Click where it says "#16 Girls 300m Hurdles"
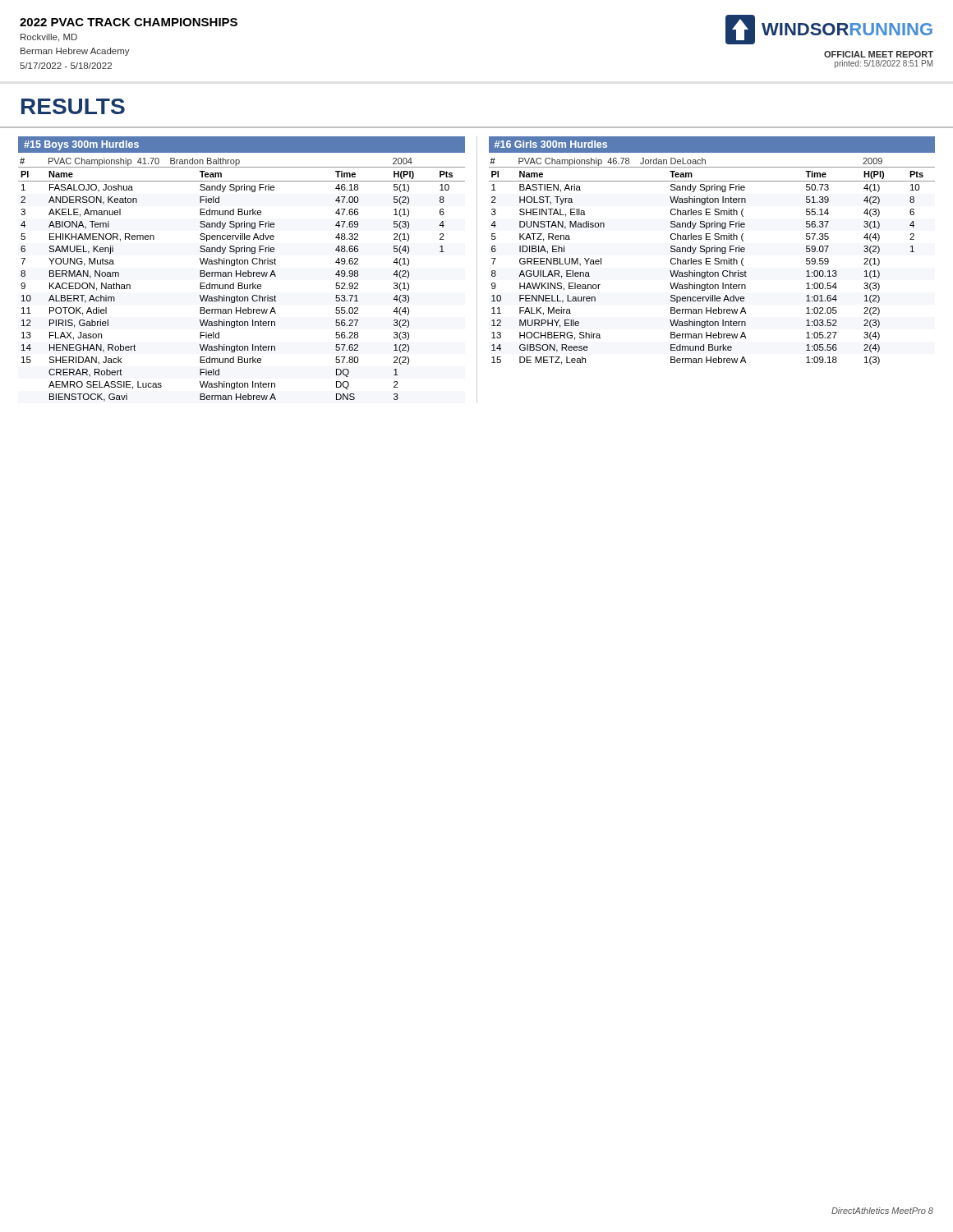 click(551, 144)
